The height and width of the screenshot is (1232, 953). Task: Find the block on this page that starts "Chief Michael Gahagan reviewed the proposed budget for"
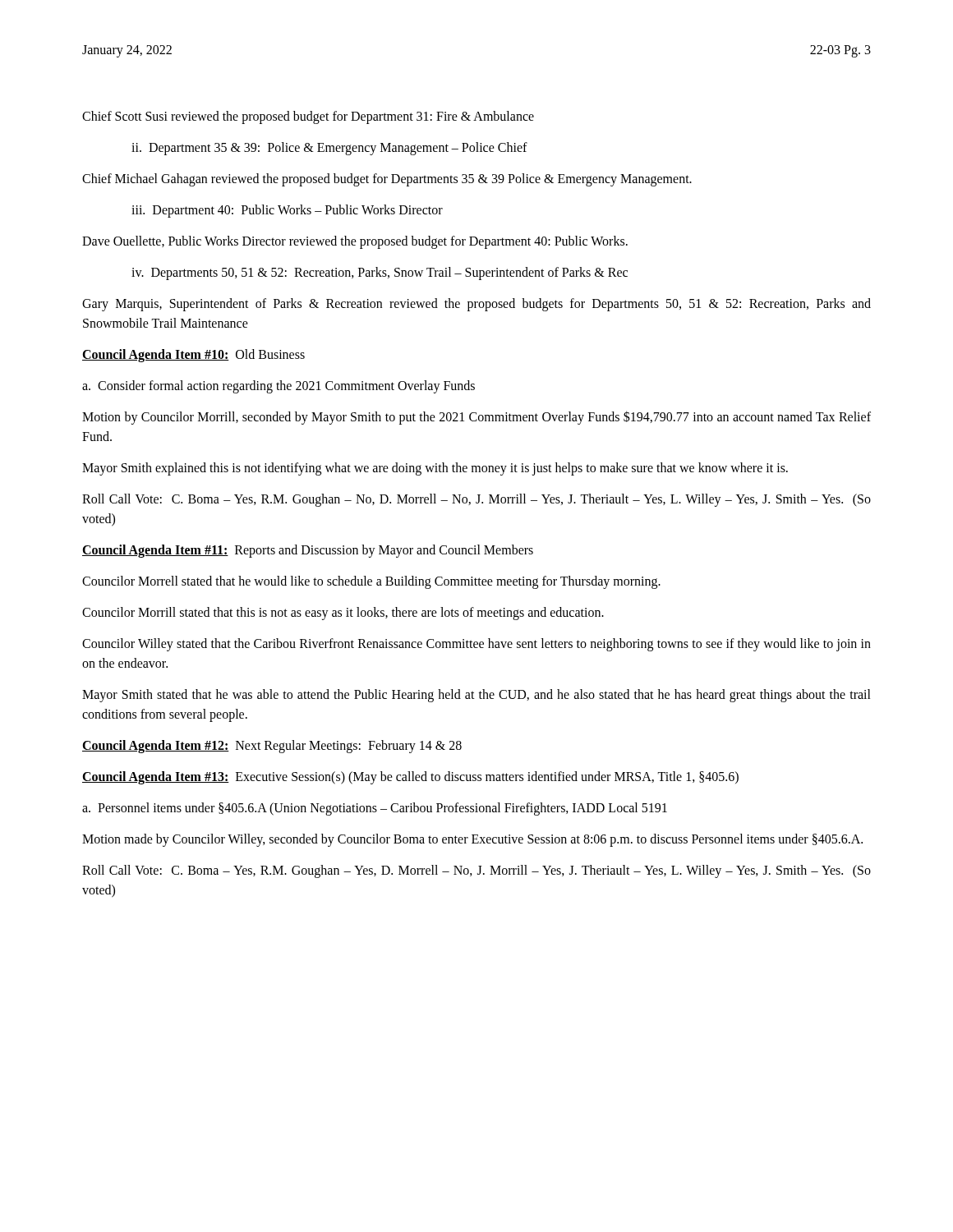[387, 179]
